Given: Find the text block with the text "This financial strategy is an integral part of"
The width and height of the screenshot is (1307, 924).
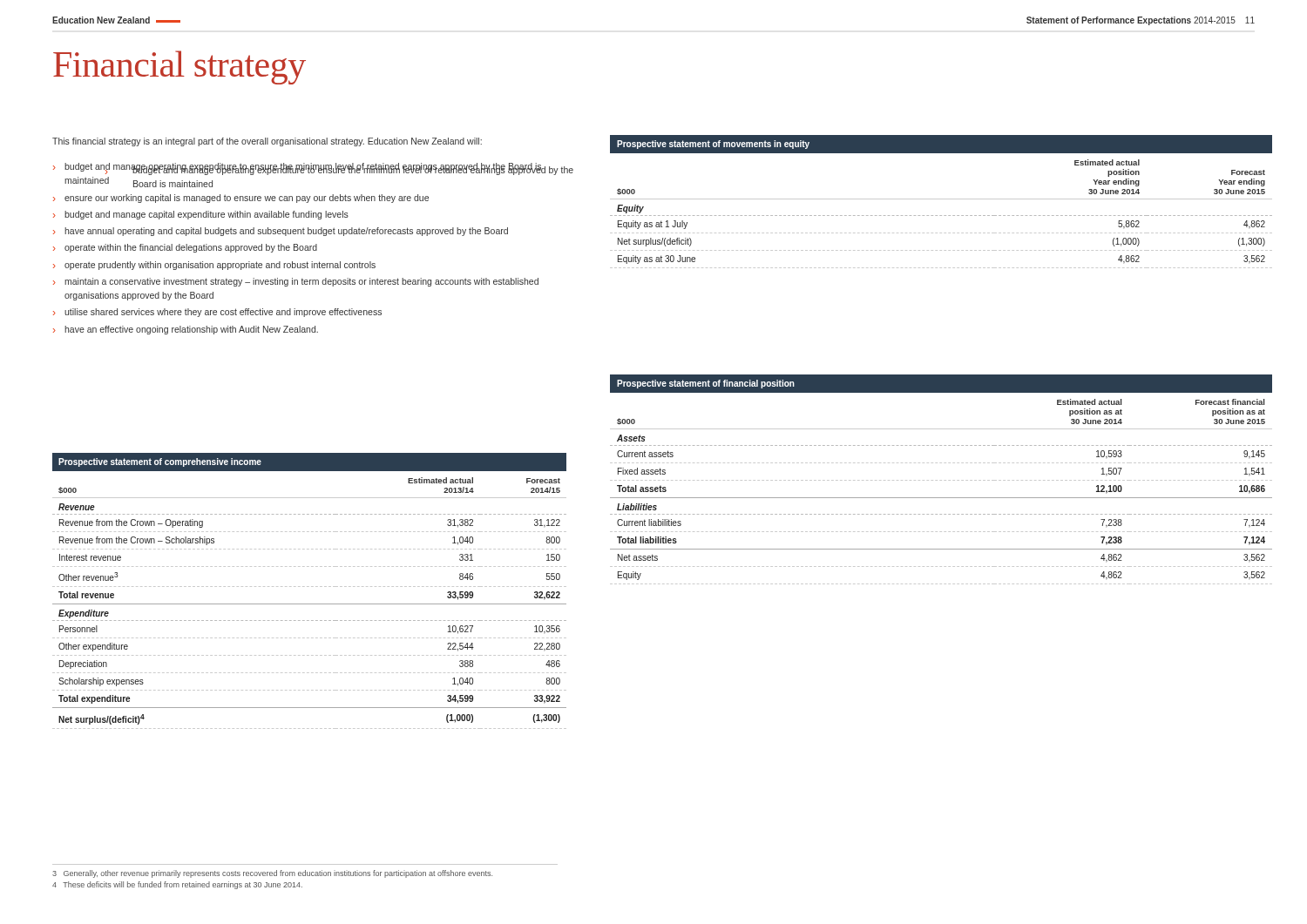Looking at the screenshot, I should point(267,141).
